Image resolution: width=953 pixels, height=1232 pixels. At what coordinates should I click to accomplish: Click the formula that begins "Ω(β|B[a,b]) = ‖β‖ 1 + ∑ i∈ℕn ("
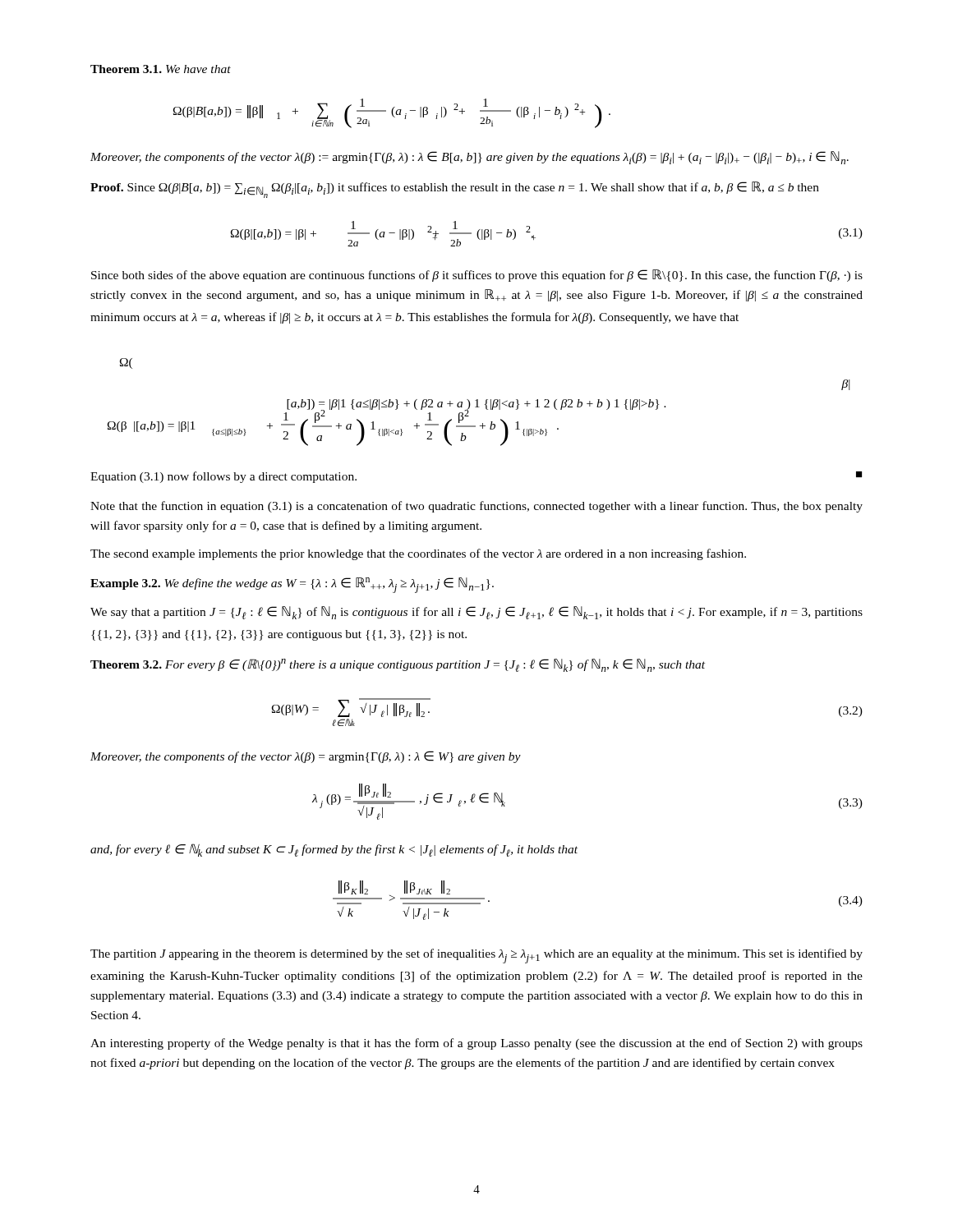[x=476, y=109]
